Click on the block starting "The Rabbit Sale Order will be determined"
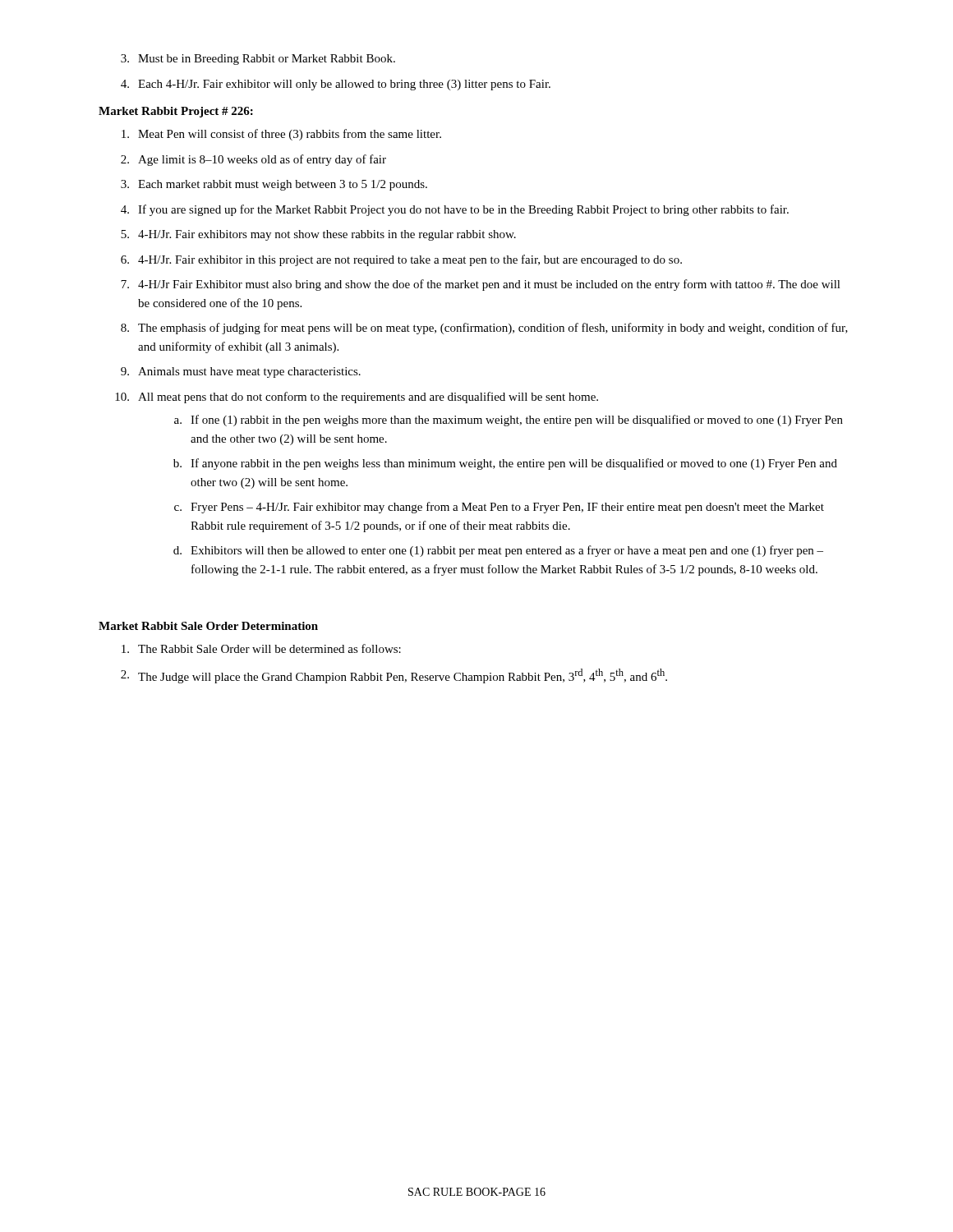 coord(261,648)
